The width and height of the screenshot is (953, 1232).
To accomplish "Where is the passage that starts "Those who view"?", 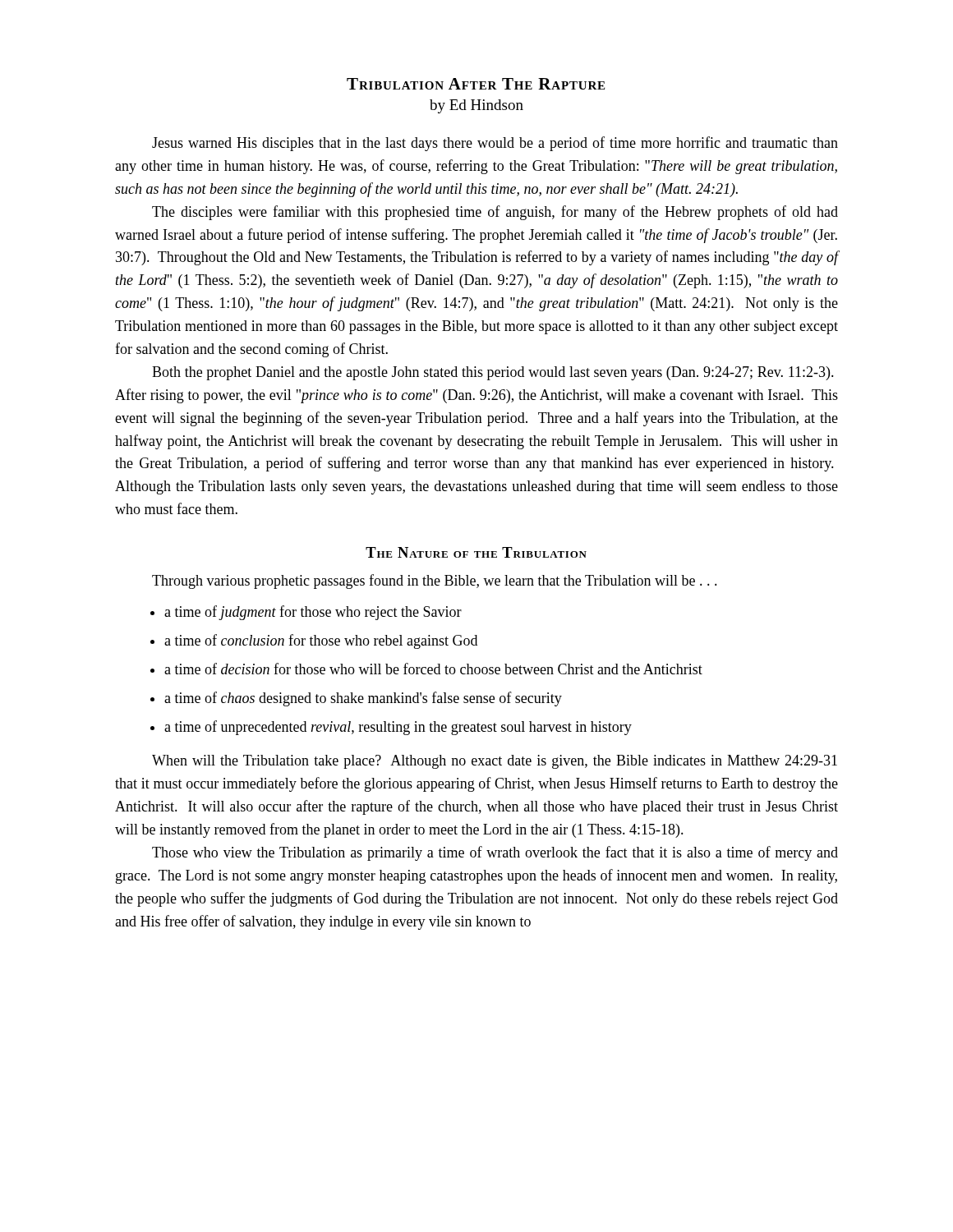I will pos(476,887).
